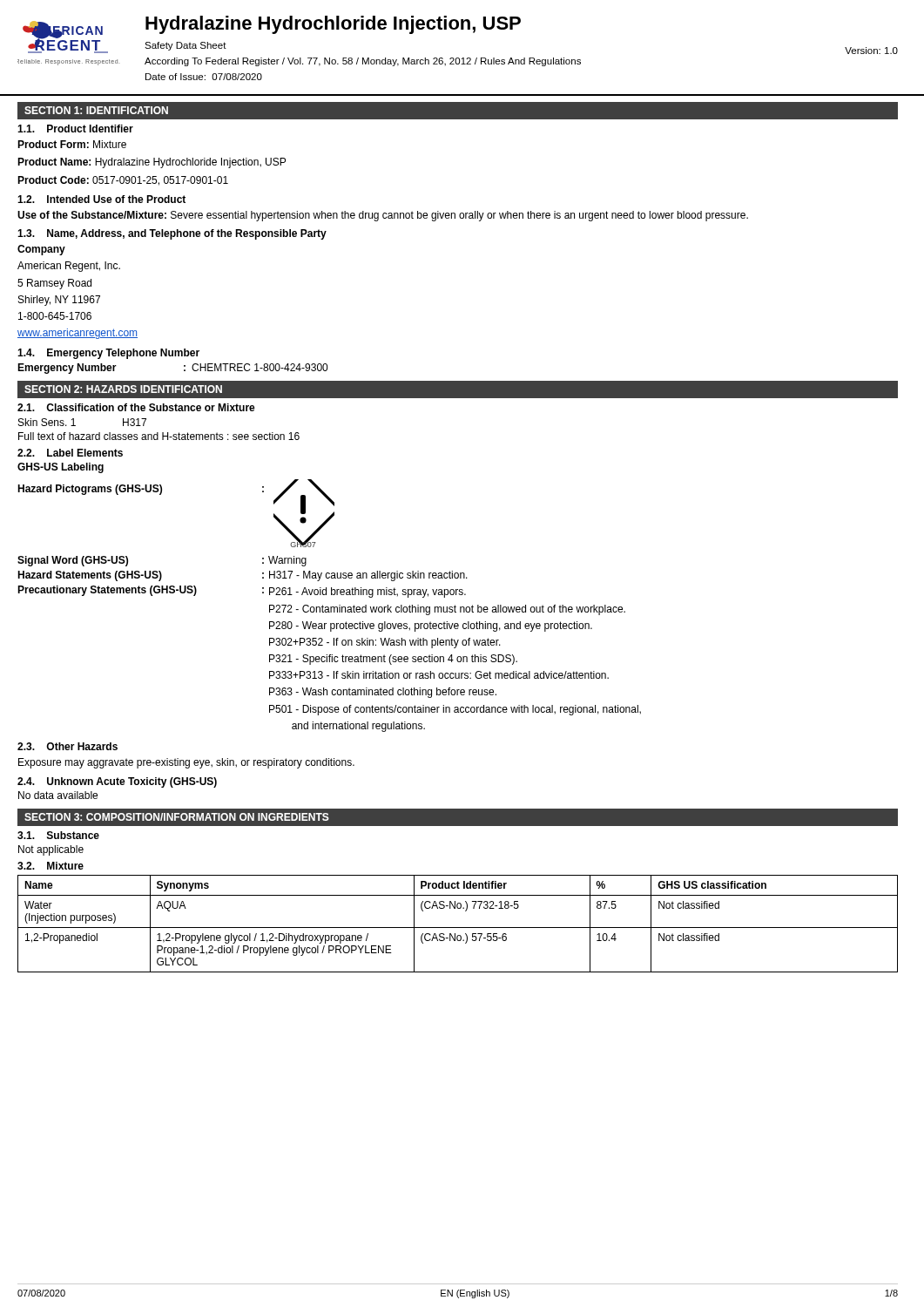Find the region starting "Hydralazine Hydrochloride Injection, USP"

(333, 23)
